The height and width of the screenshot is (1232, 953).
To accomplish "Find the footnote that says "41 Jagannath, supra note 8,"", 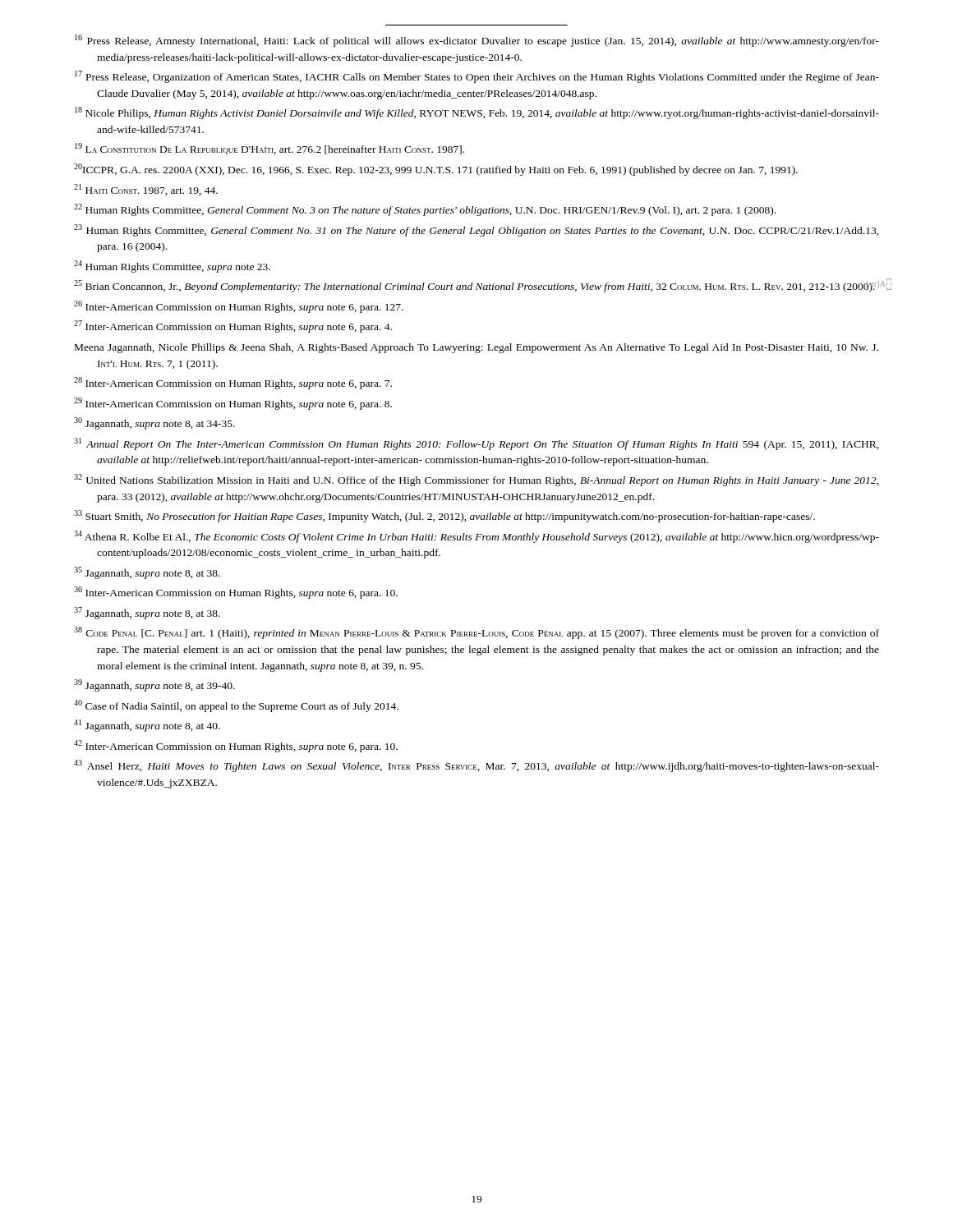I will click(x=147, y=725).
